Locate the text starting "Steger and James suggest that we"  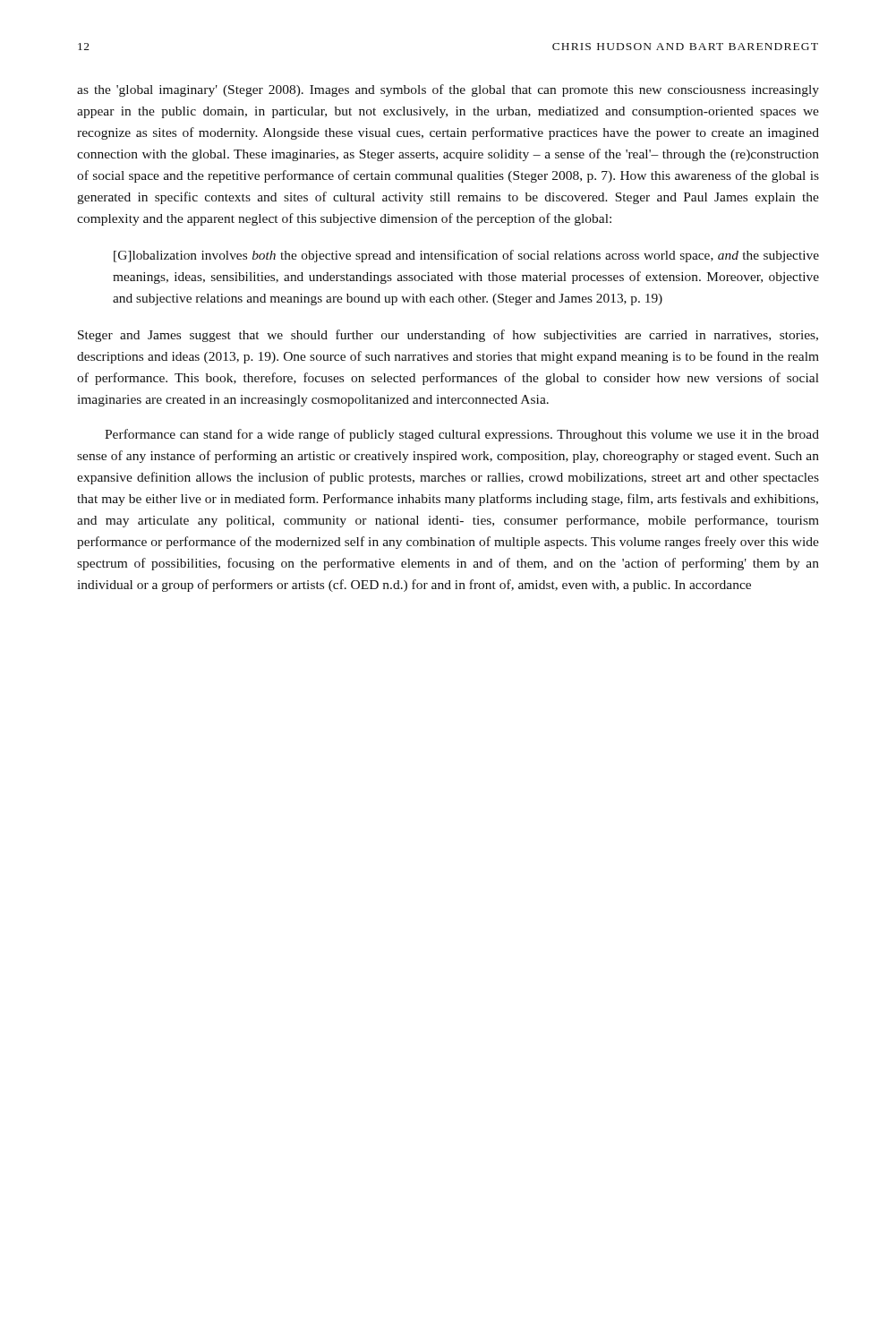(448, 366)
